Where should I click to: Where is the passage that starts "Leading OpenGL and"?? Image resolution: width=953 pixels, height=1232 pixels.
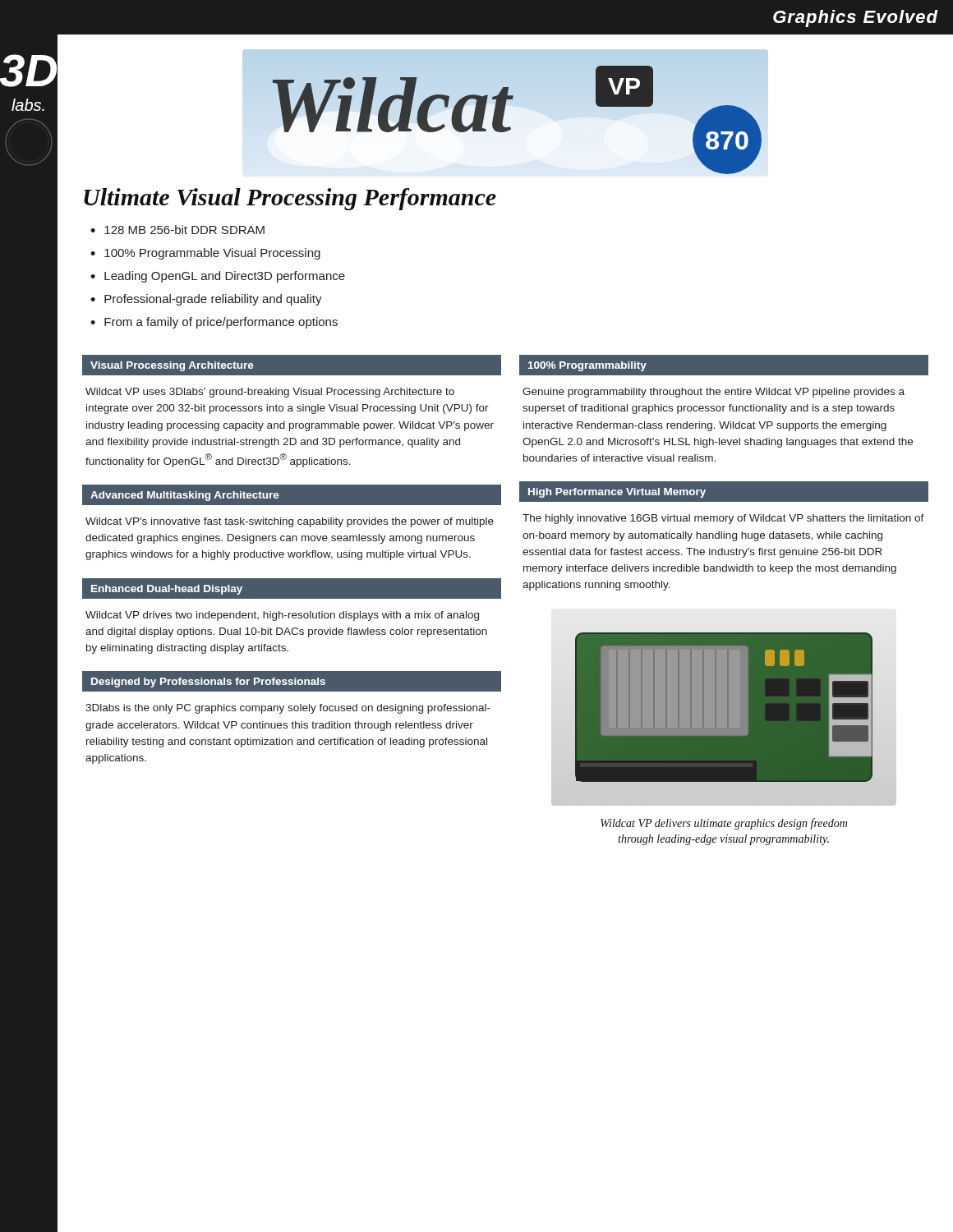(224, 276)
